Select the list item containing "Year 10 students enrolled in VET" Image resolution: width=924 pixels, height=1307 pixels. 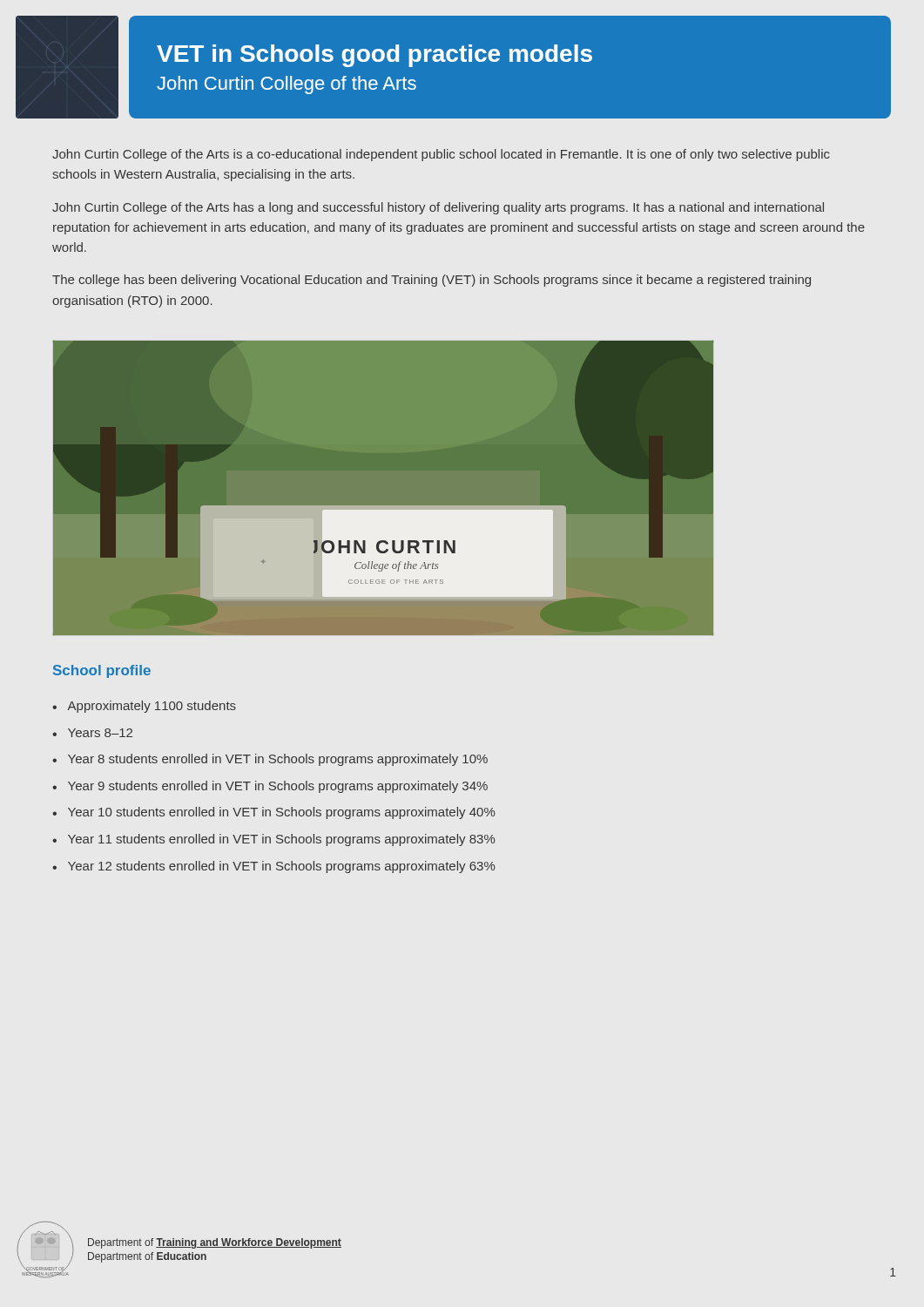tap(281, 812)
